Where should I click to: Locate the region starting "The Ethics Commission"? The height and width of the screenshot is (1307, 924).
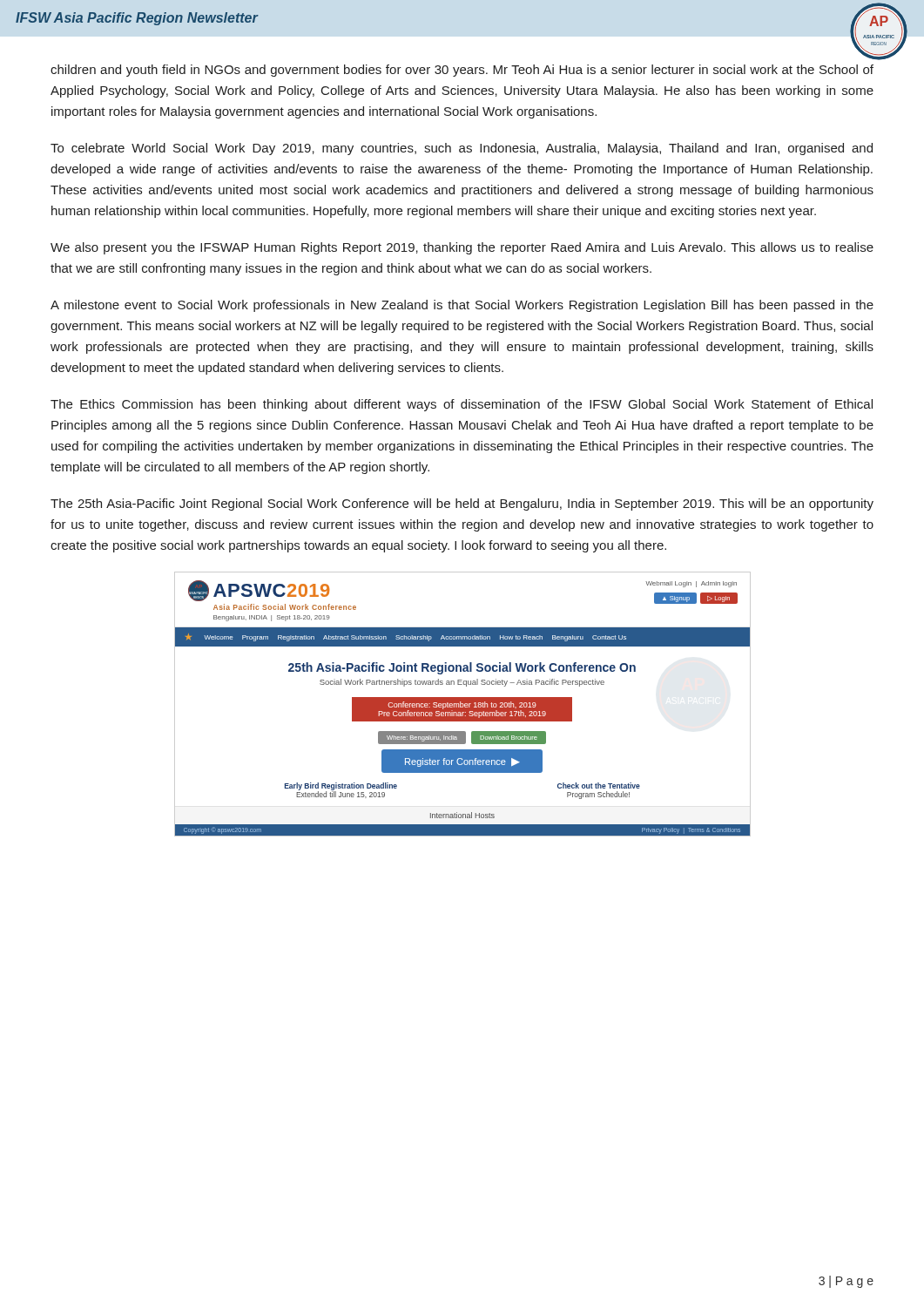coord(462,435)
